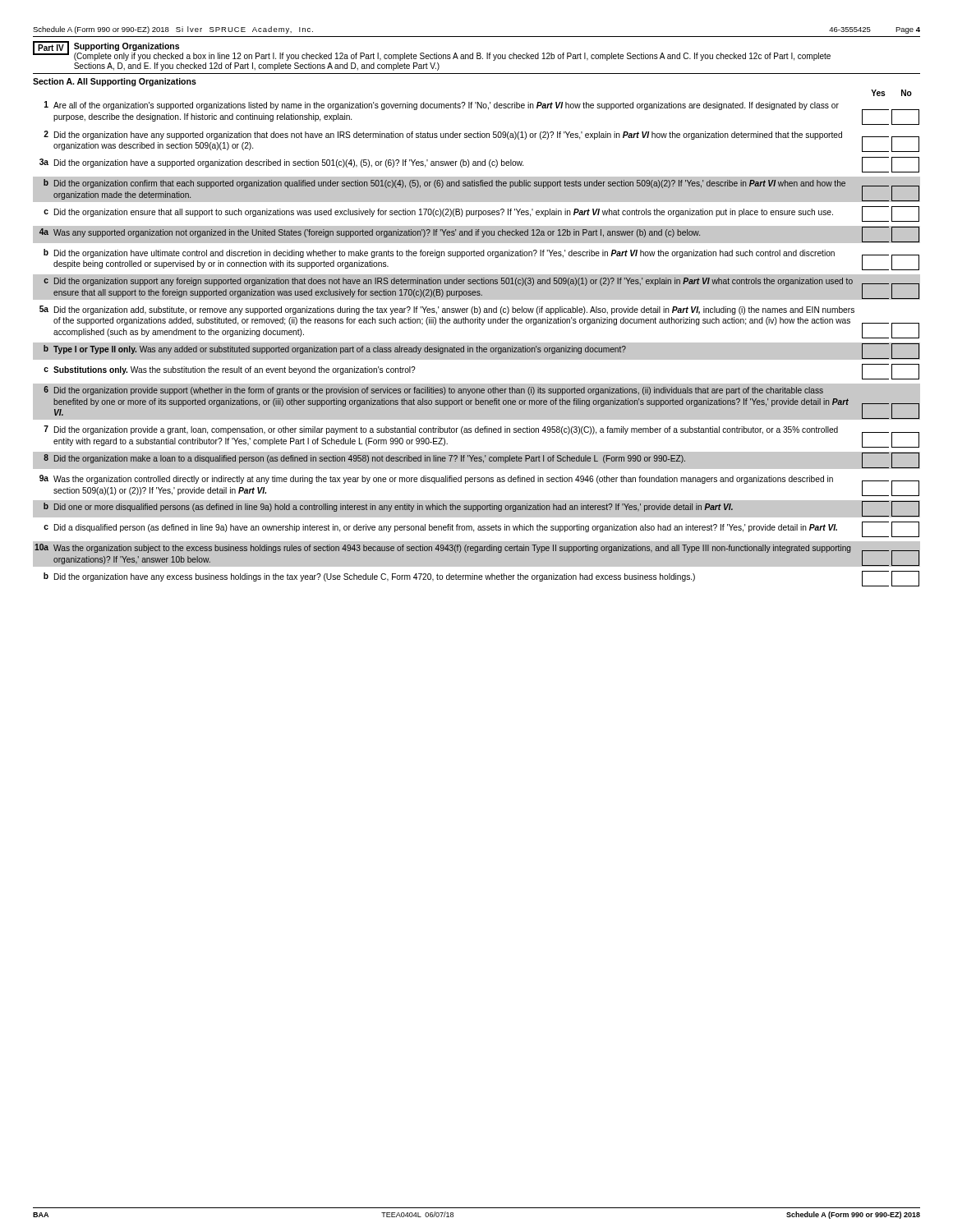The image size is (953, 1232).
Task: Select the block starting "Did the organization make a loan to"
Action: [x=370, y=459]
